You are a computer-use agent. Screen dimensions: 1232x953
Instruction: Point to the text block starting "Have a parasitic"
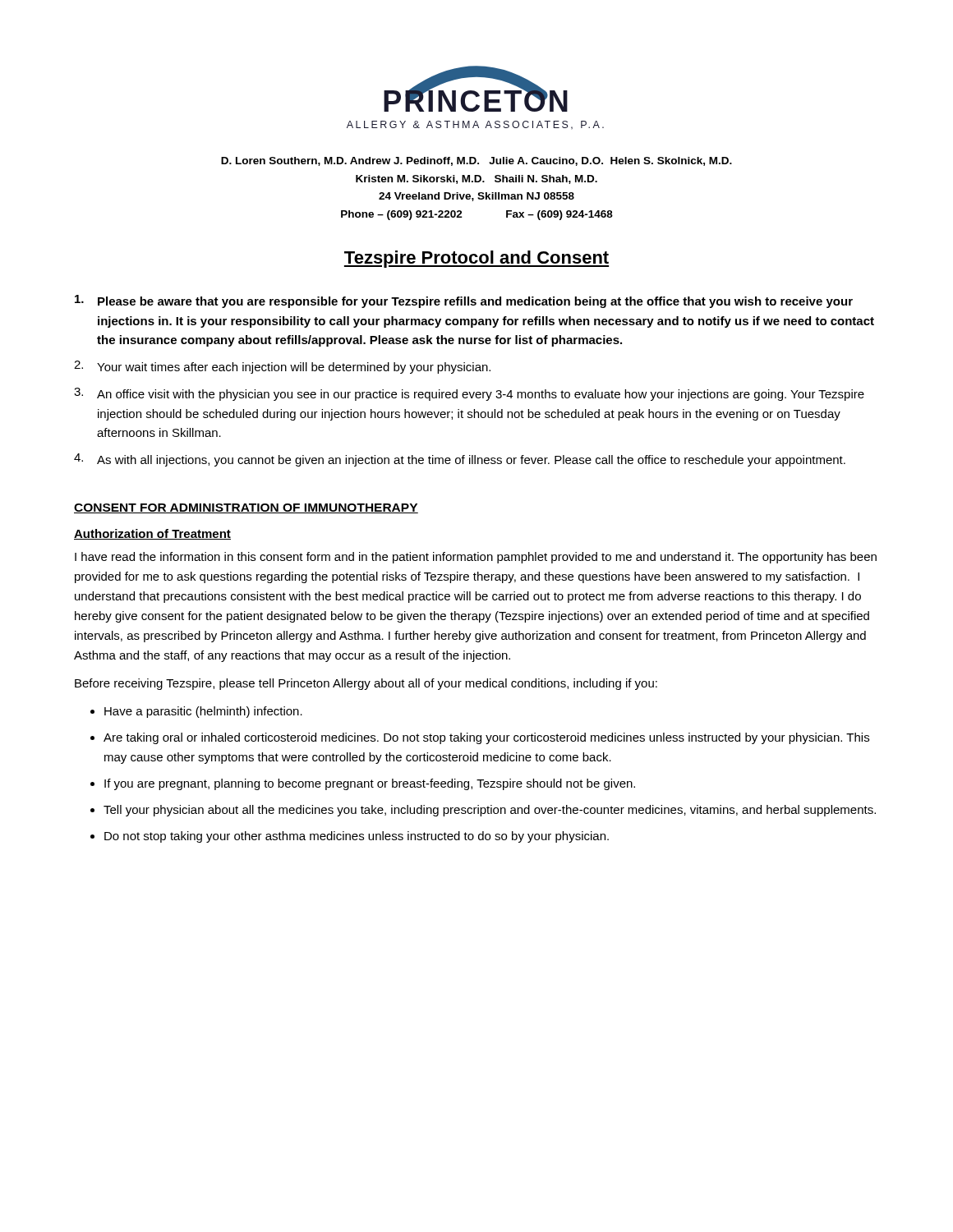tap(203, 711)
